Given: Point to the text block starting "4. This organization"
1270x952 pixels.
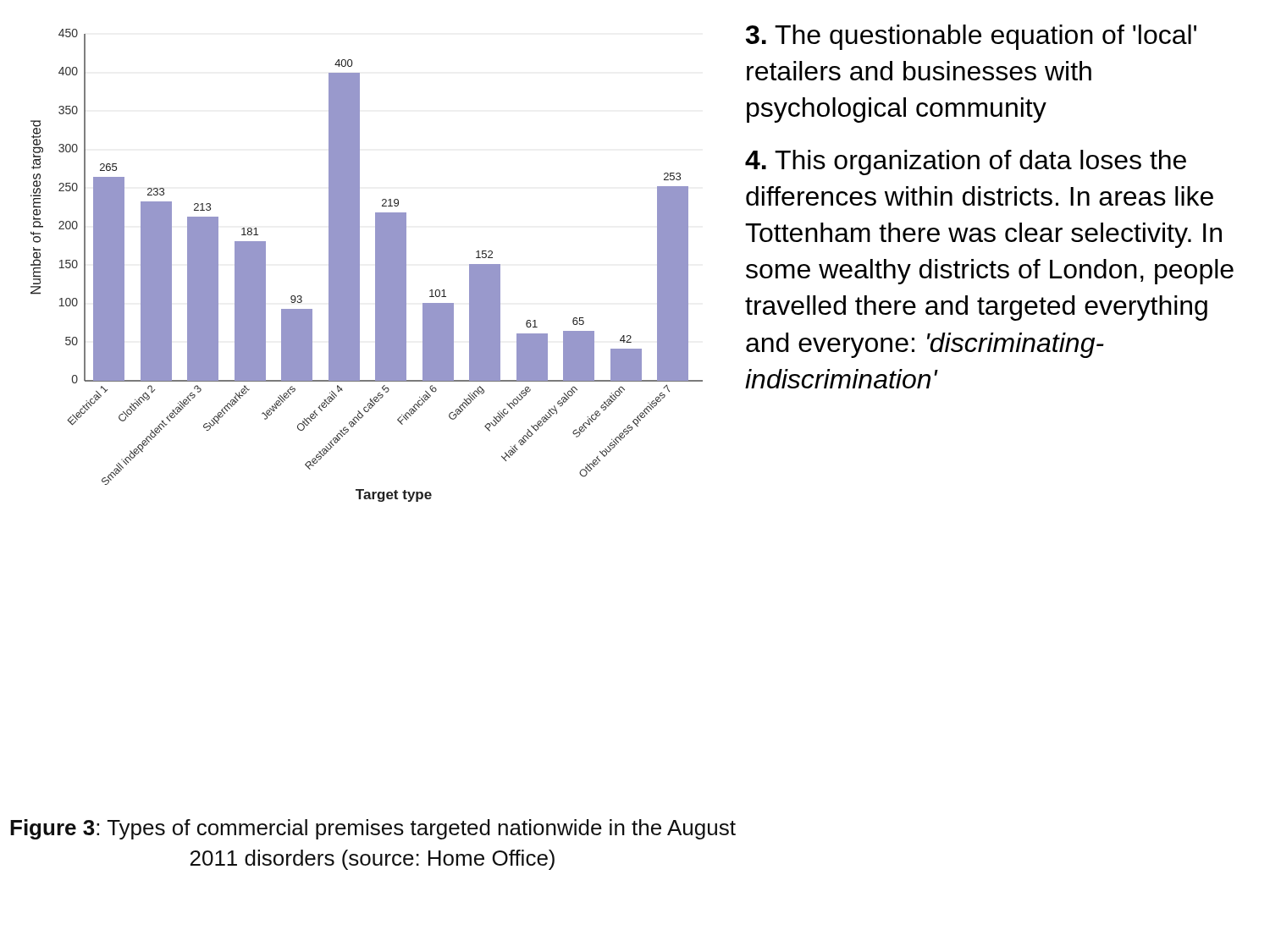Looking at the screenshot, I should click(990, 269).
